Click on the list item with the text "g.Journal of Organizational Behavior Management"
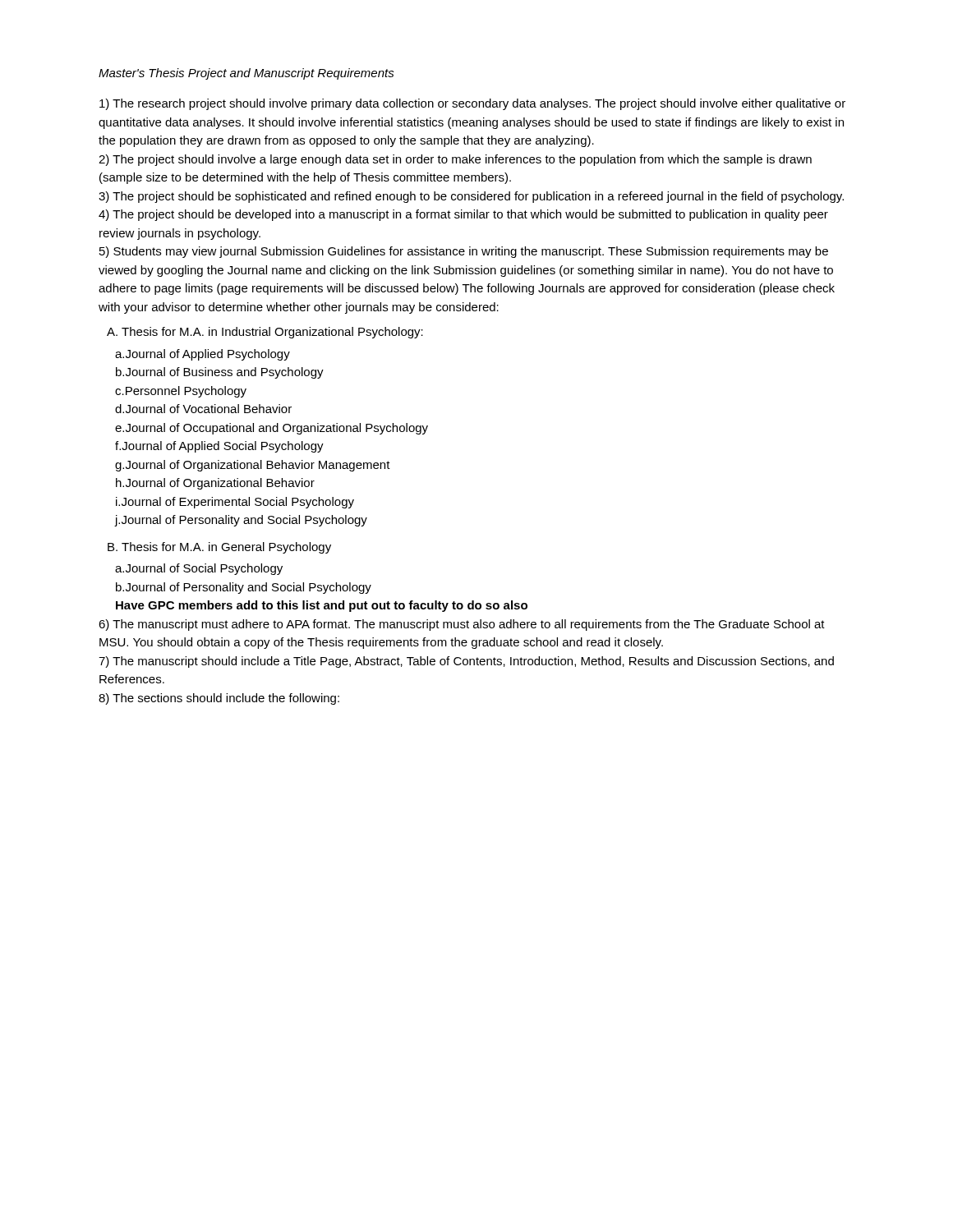Screen dimensions: 1232x953 click(253, 466)
